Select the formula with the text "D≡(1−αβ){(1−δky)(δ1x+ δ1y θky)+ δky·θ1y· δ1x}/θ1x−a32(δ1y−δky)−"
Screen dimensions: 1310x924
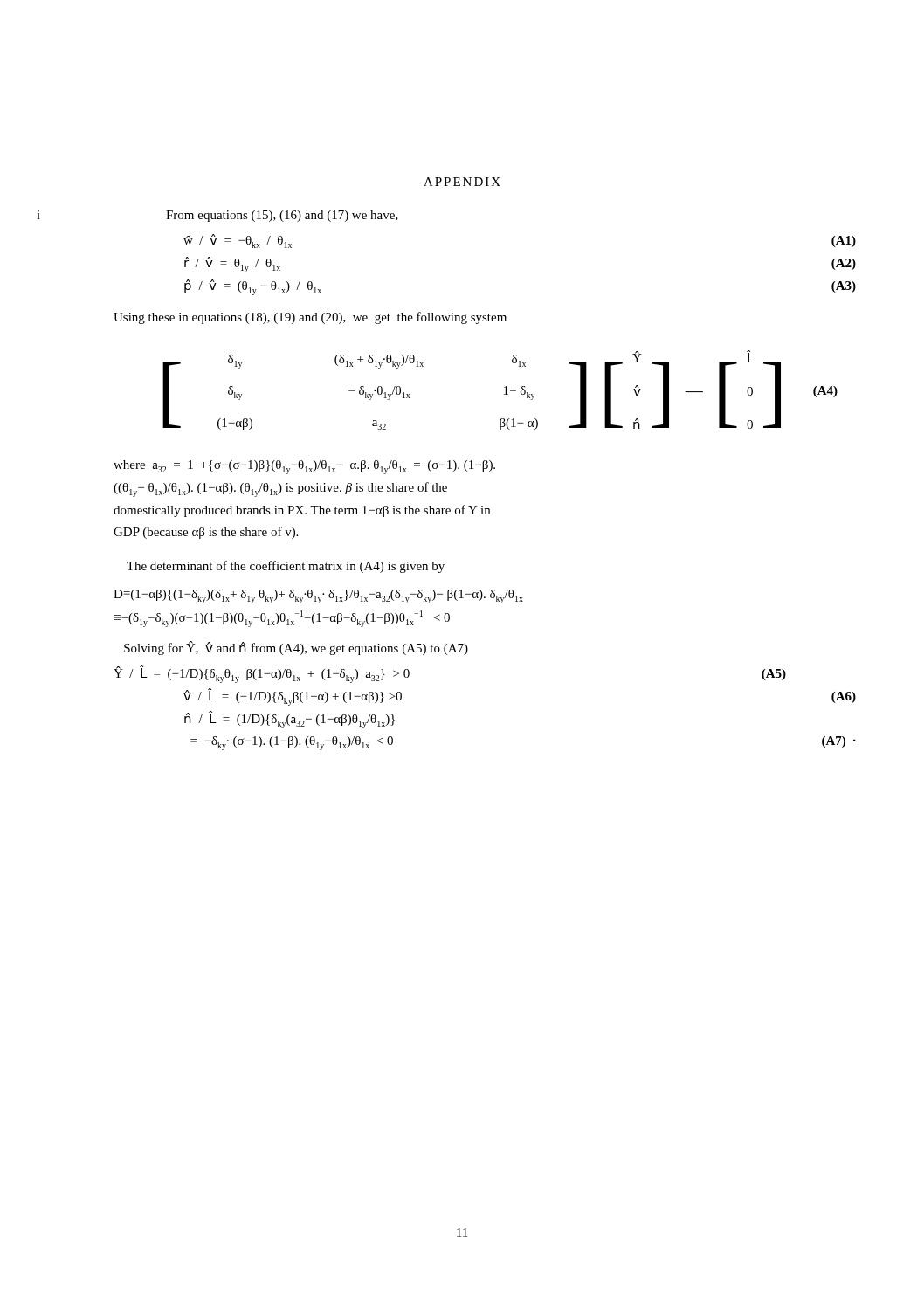click(x=463, y=606)
